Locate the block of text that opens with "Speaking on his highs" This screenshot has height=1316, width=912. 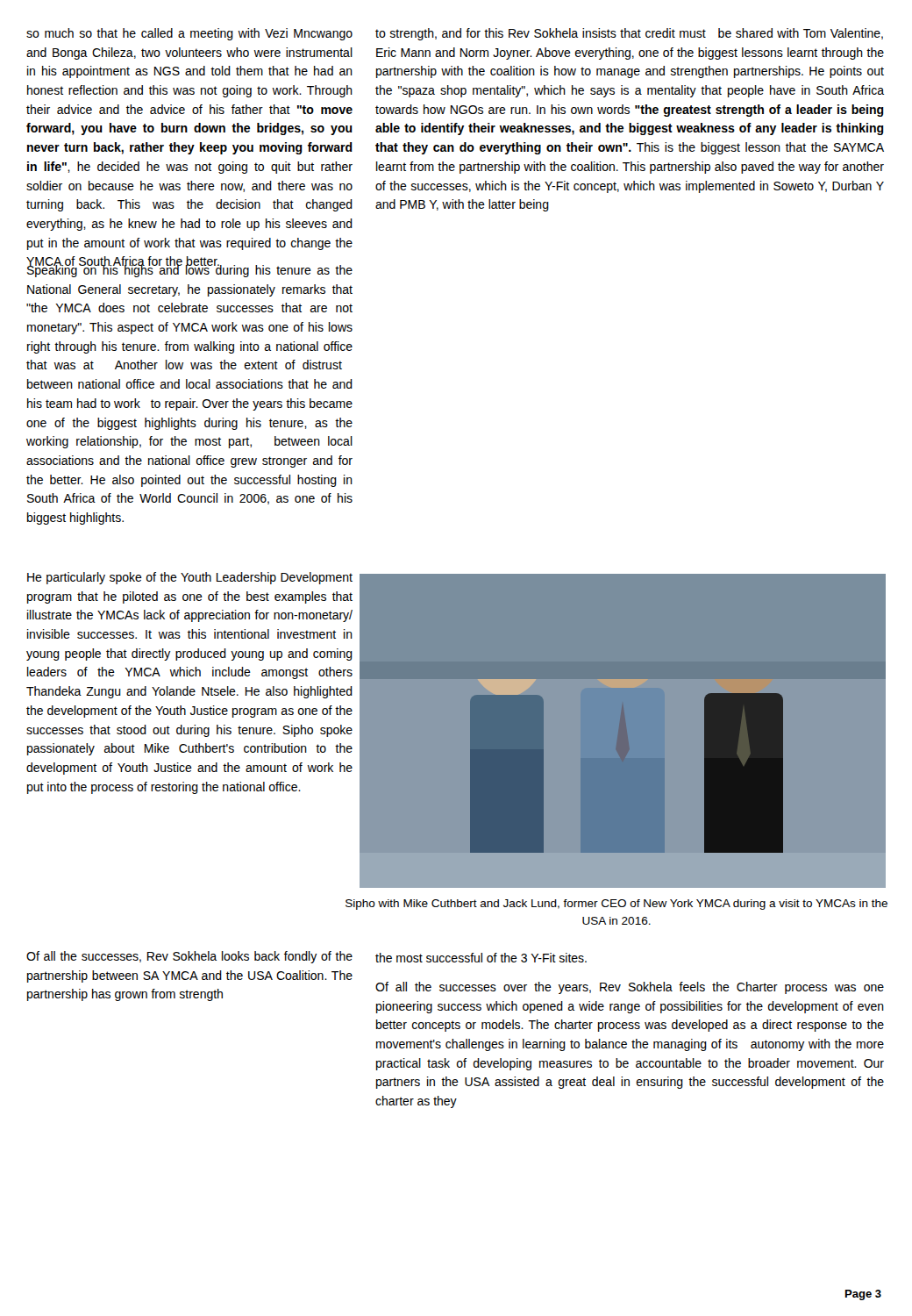click(x=189, y=394)
